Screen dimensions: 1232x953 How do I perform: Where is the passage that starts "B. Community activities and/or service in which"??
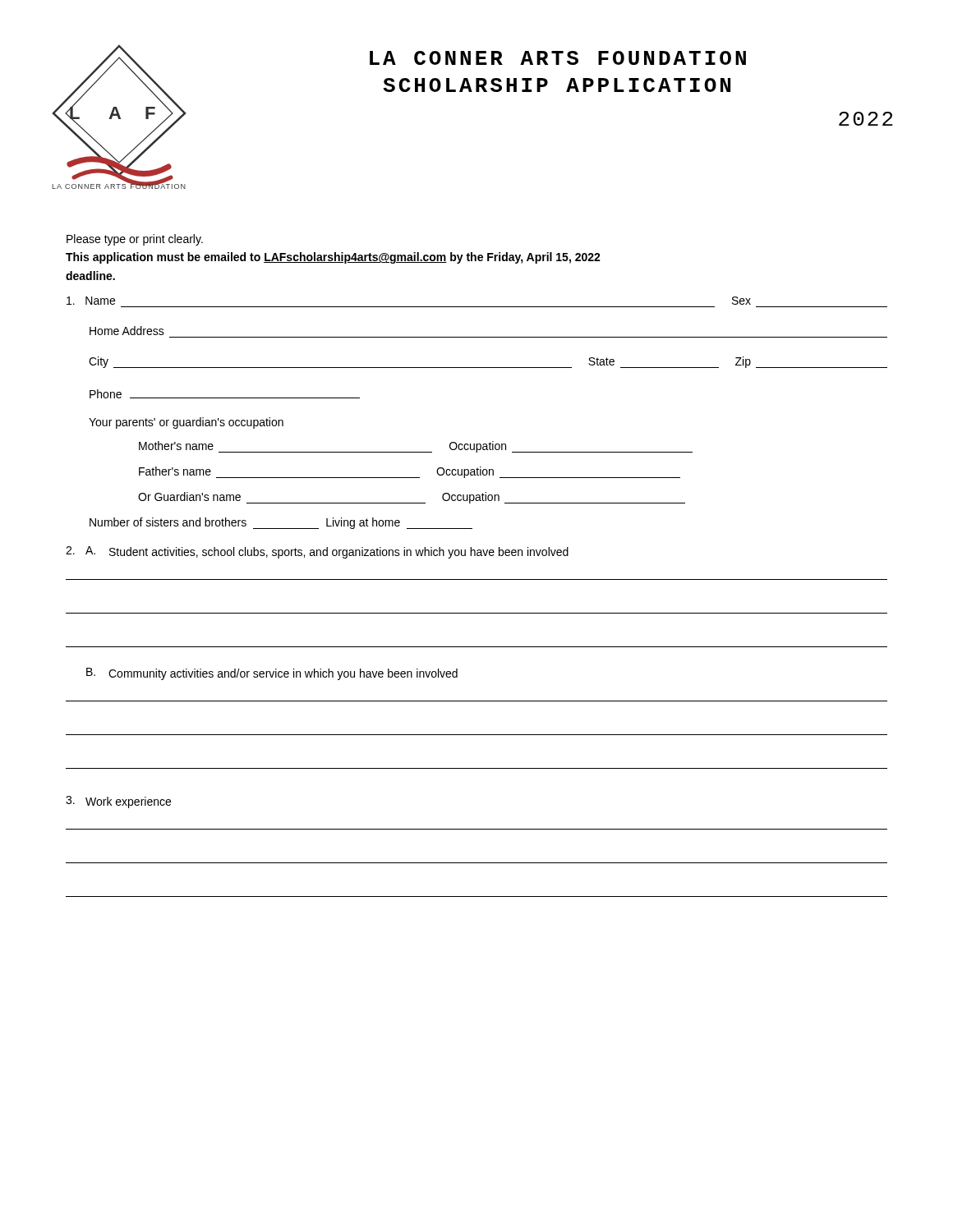tap(272, 674)
